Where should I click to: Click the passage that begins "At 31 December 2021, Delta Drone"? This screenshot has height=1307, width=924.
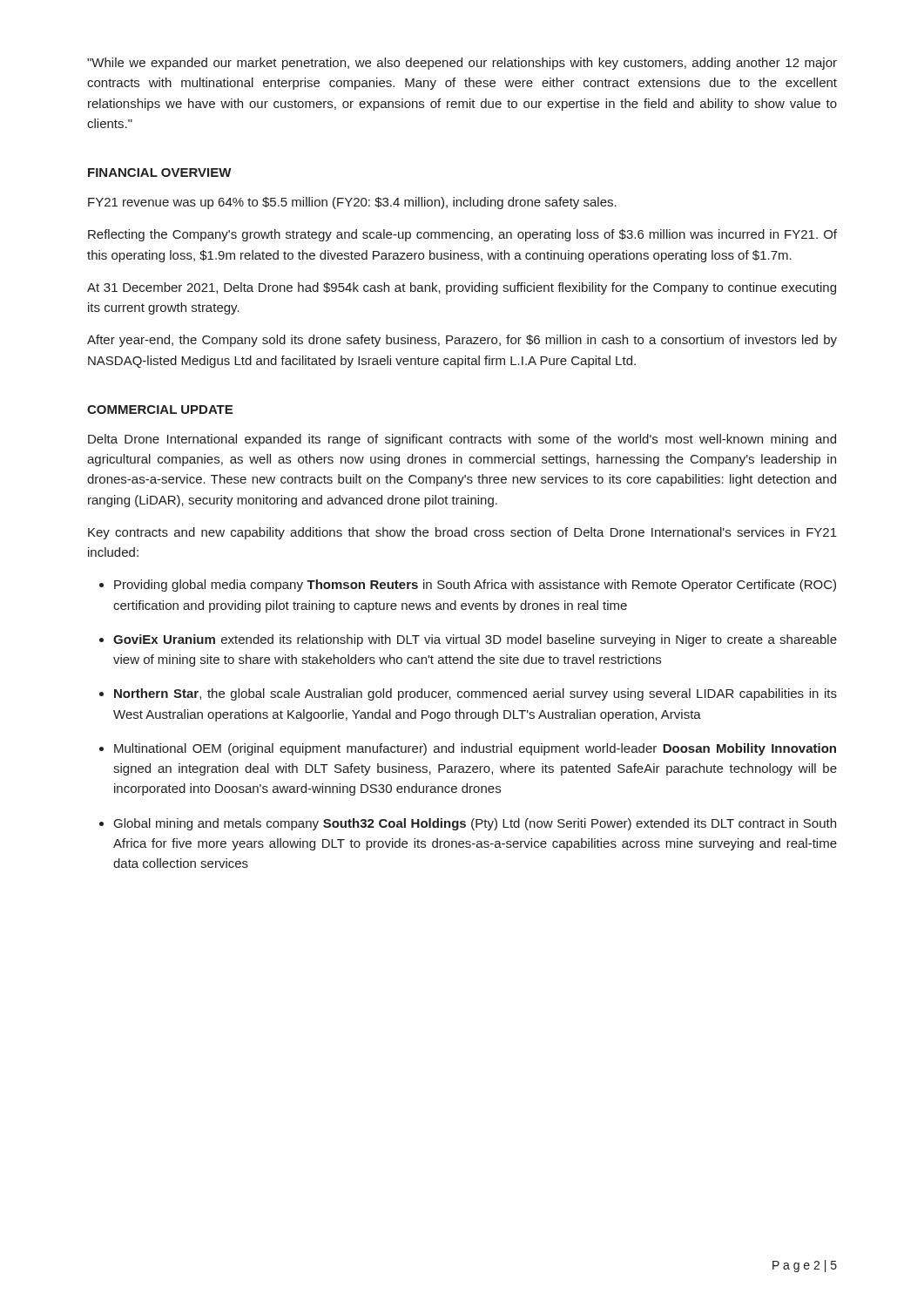pos(462,297)
